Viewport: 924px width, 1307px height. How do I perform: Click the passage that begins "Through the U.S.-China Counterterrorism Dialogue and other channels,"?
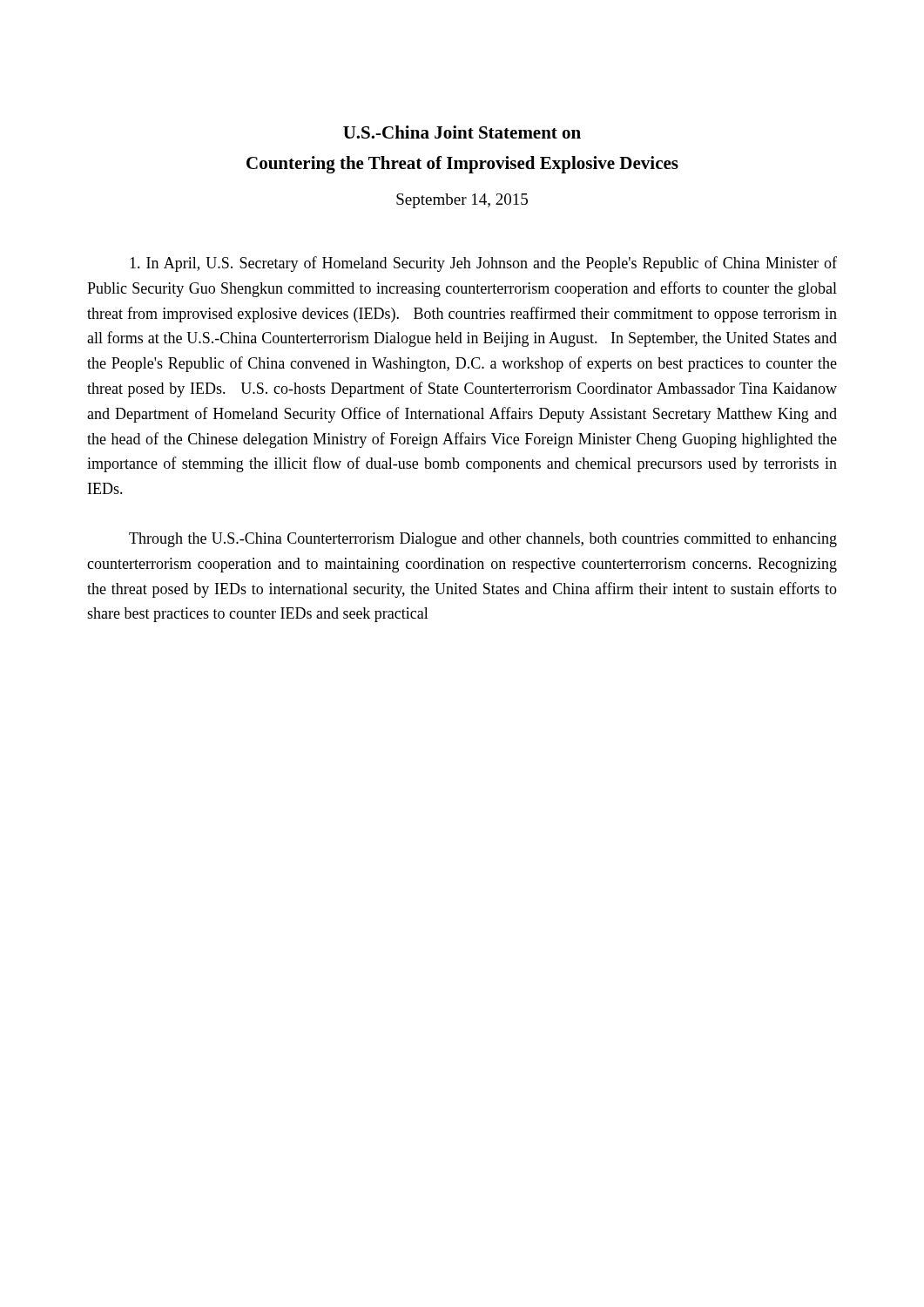click(x=462, y=576)
